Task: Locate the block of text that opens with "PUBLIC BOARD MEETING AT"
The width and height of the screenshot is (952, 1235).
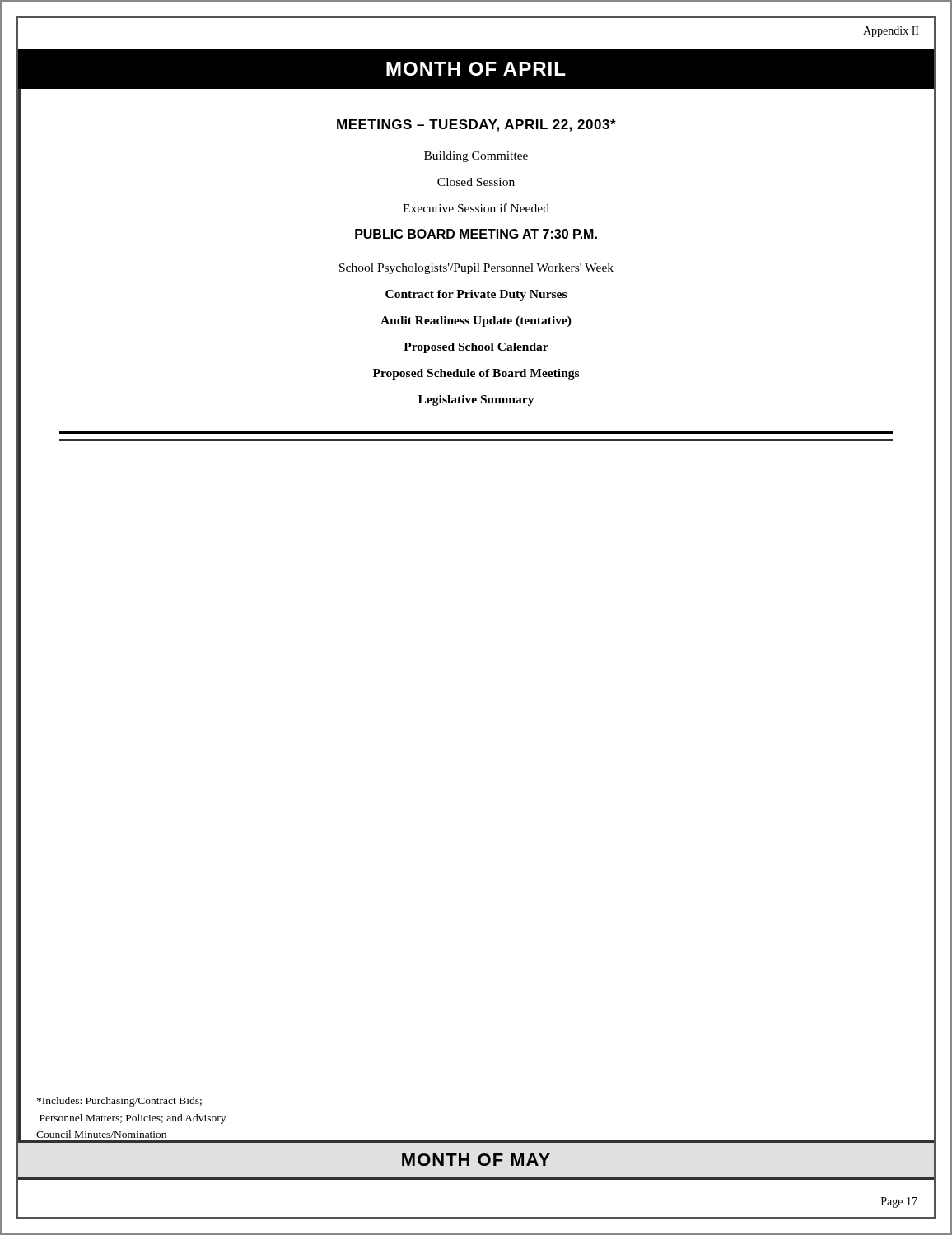Action: click(x=476, y=234)
